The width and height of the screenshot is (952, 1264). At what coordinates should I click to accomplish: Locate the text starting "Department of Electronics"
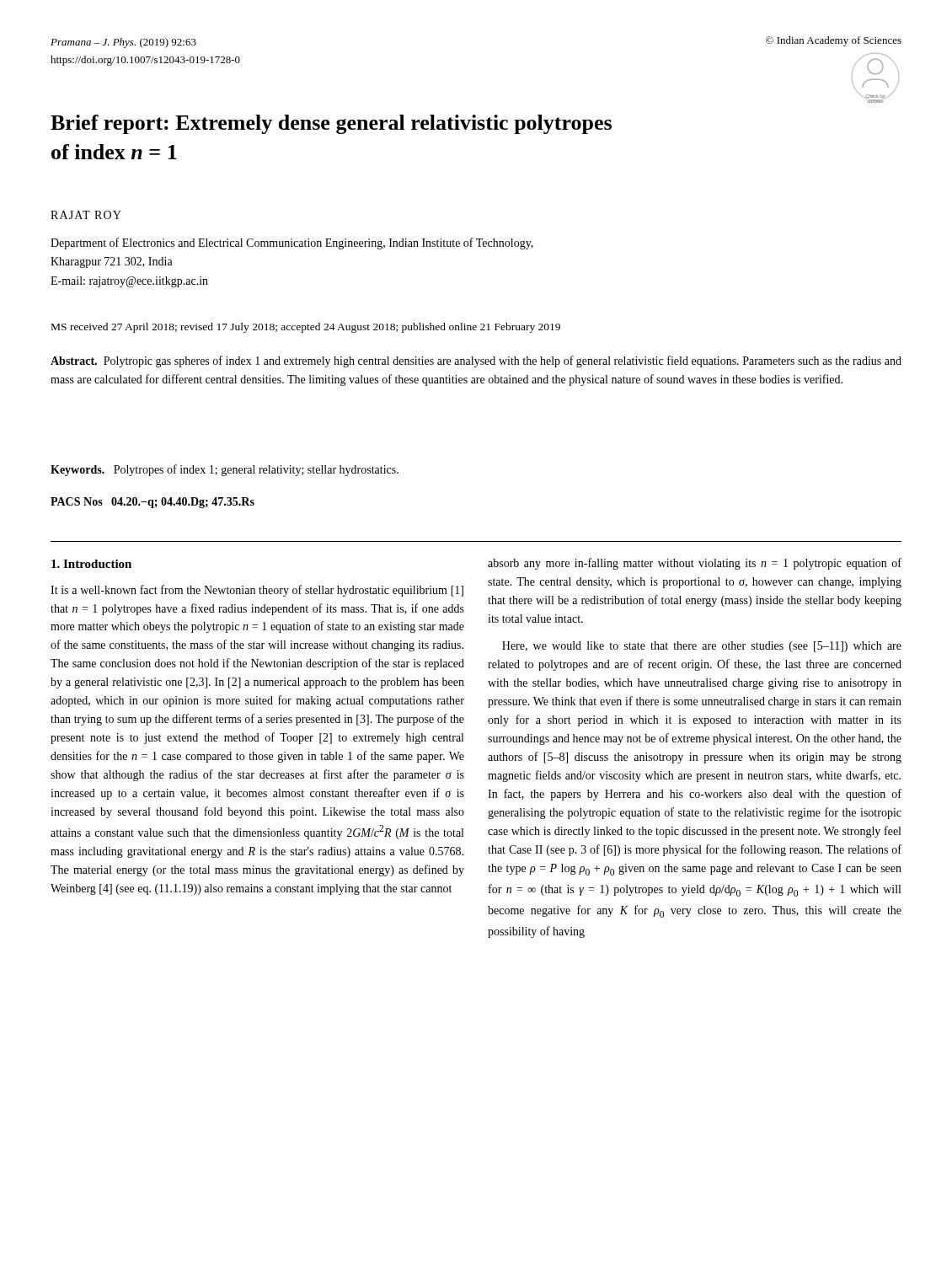(292, 244)
